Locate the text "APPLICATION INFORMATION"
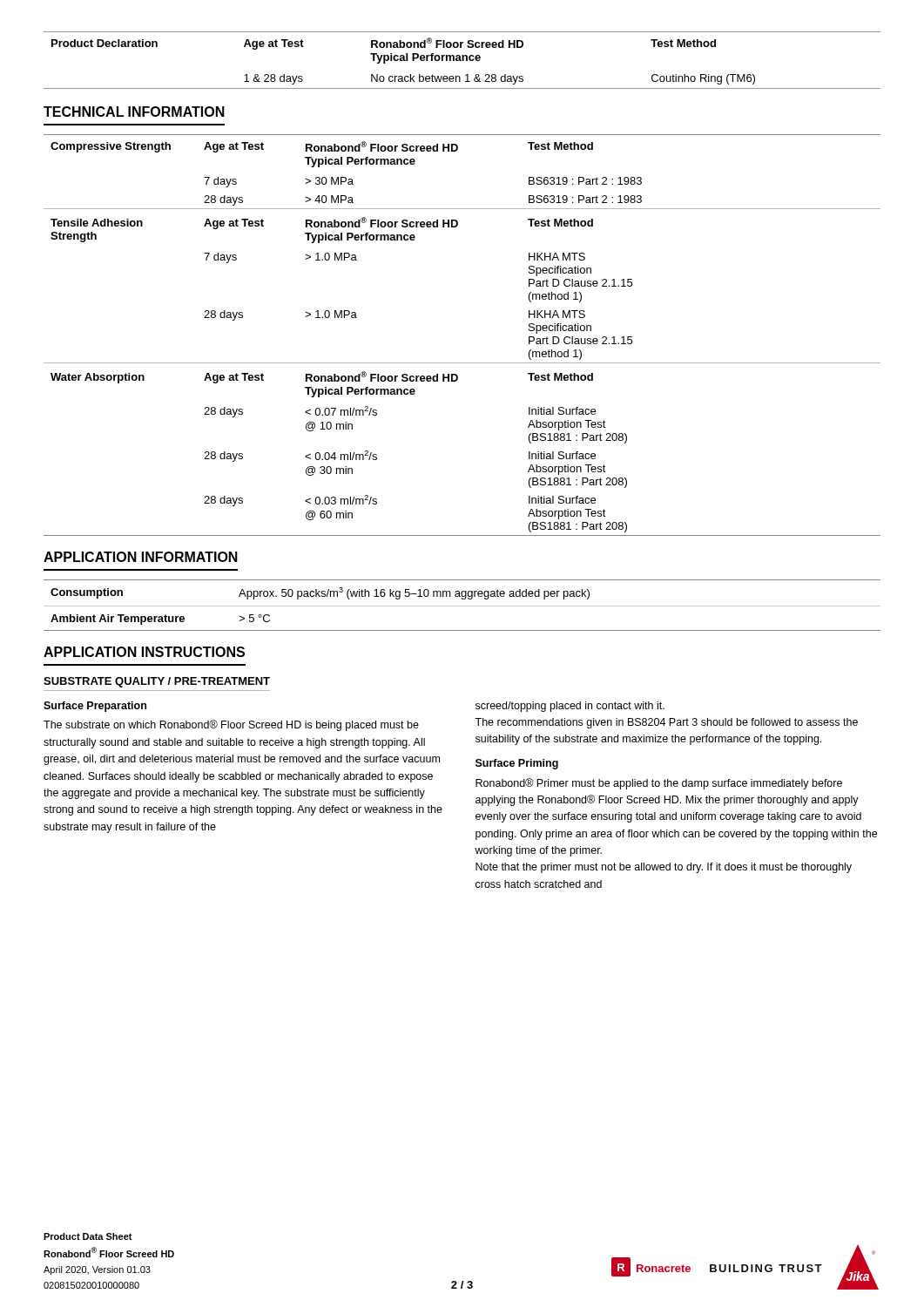Viewport: 924px width, 1307px height. pos(141,558)
